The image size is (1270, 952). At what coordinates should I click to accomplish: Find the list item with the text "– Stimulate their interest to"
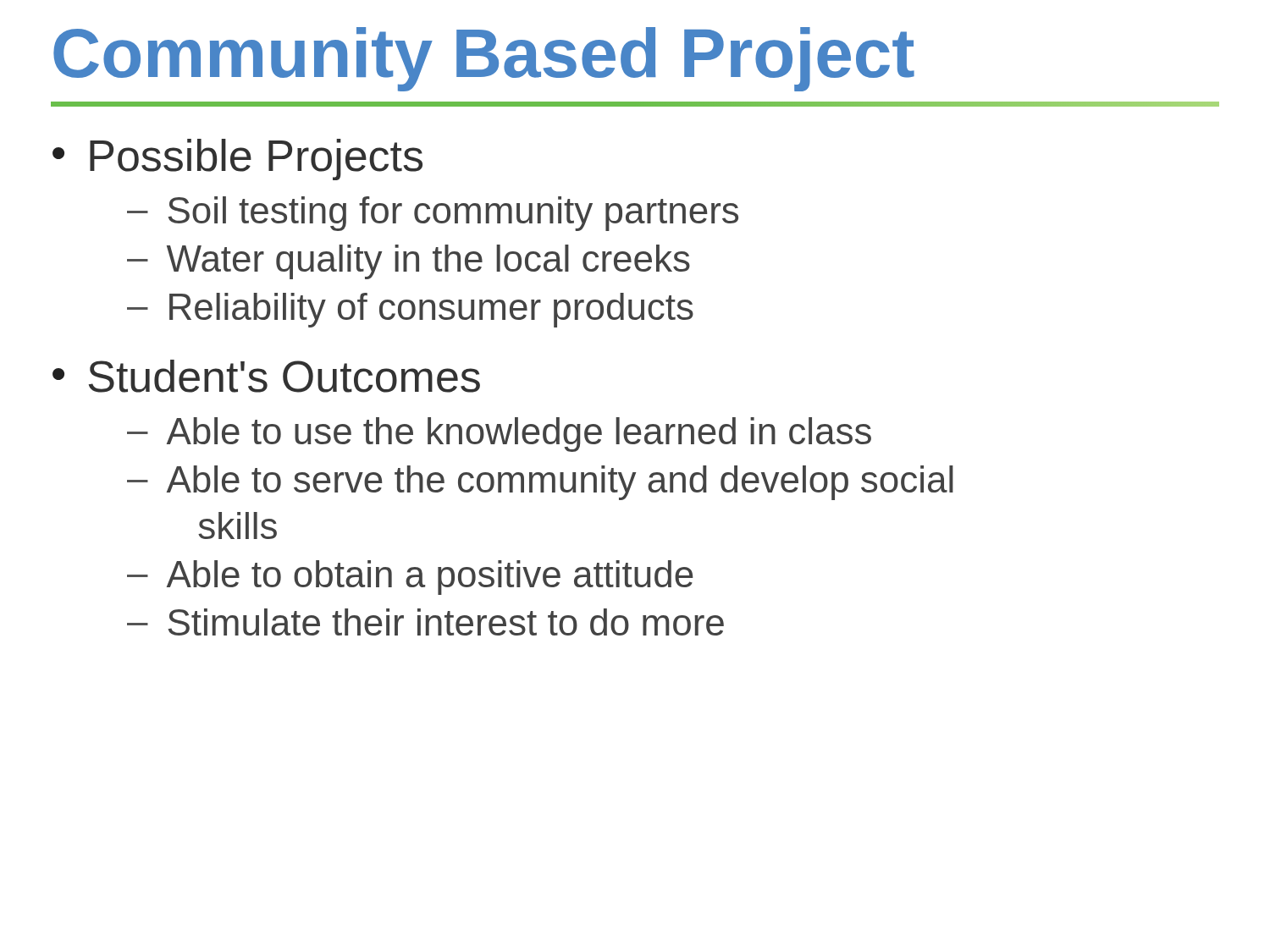[x=426, y=622]
